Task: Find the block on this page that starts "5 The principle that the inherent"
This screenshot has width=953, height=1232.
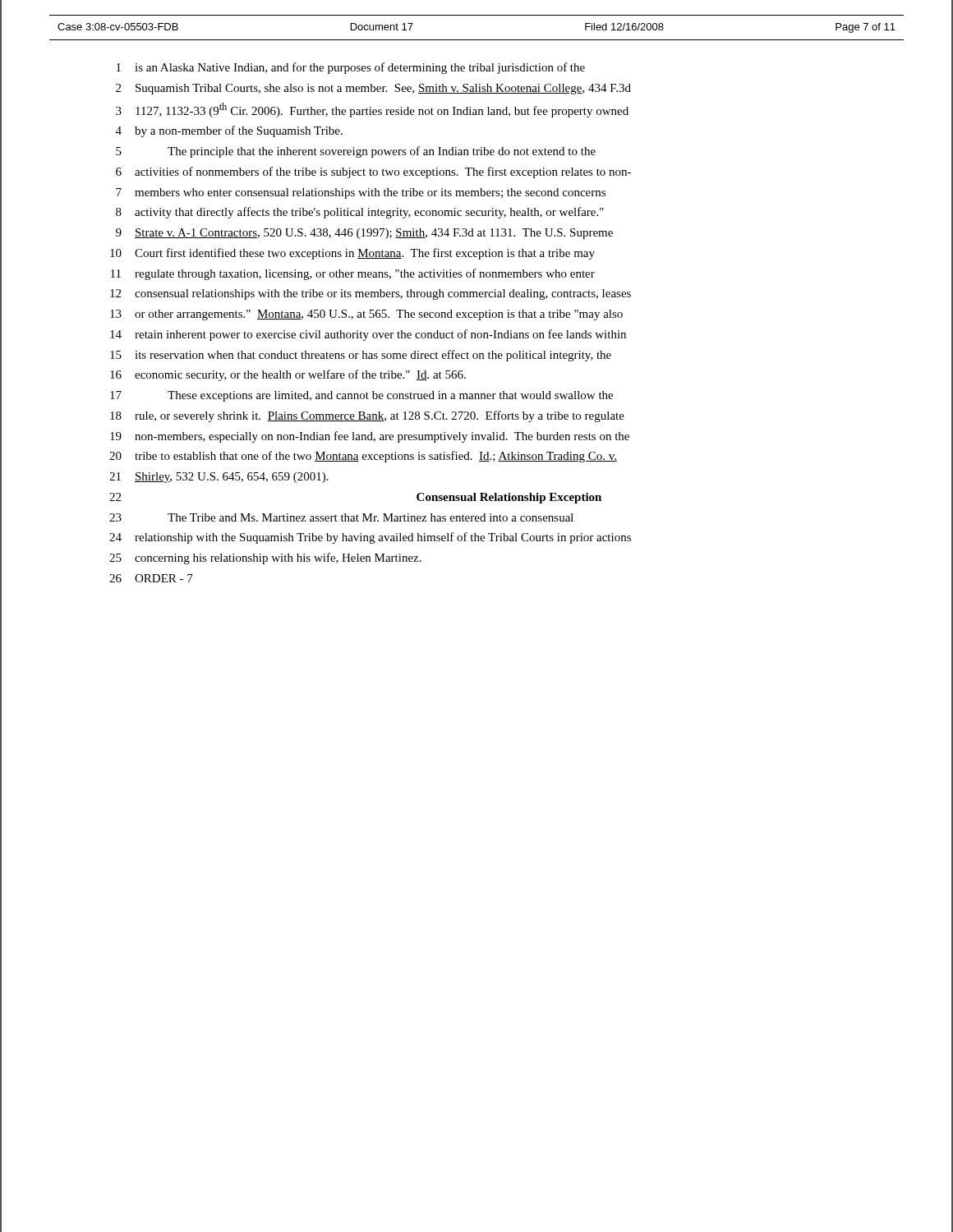Action: click(x=487, y=263)
